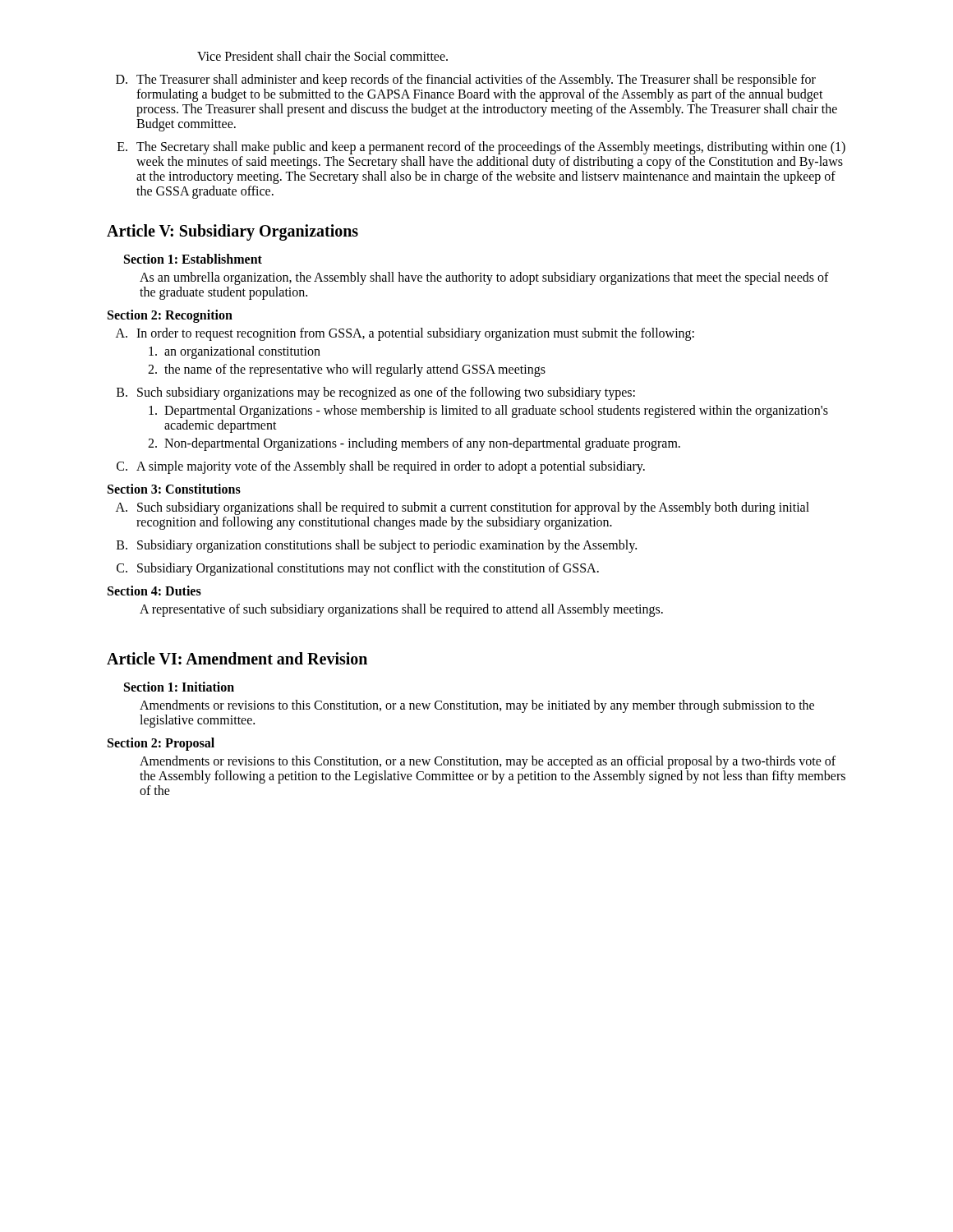Navigate to the element starting "A simple majority vote"
This screenshot has width=953, height=1232.
click(x=476, y=467)
